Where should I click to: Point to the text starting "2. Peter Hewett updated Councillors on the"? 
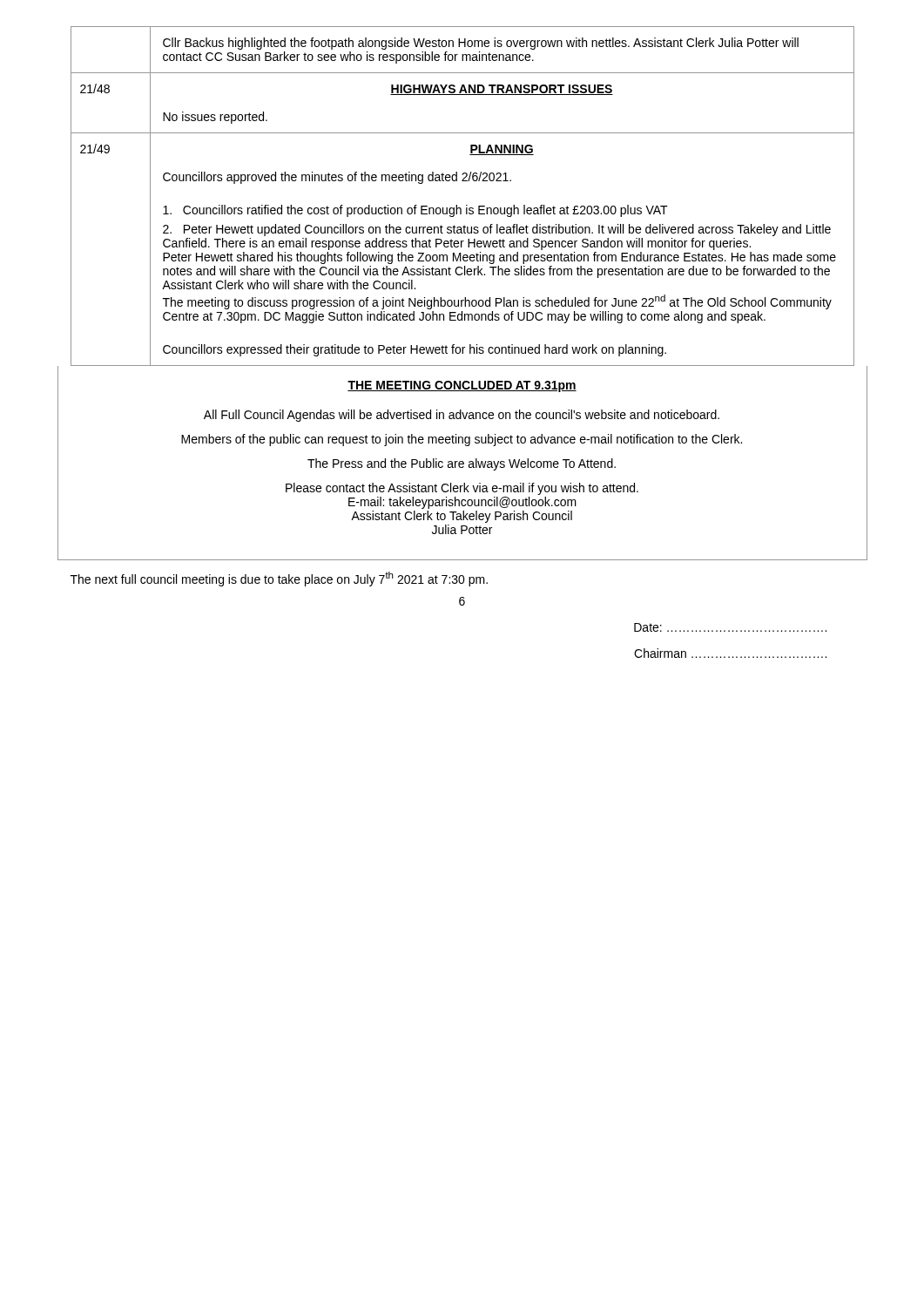tap(499, 273)
